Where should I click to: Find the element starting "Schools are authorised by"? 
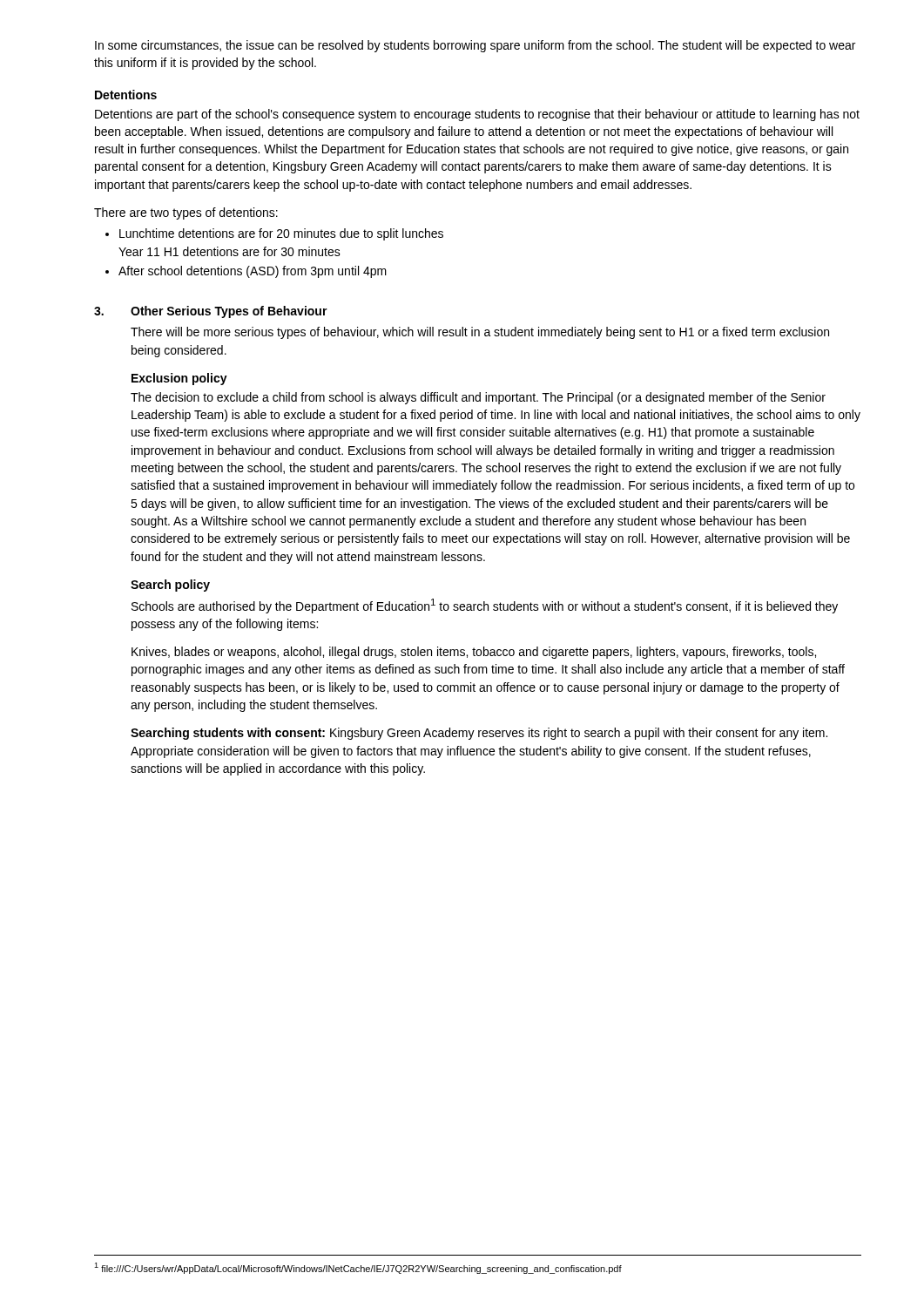point(484,613)
